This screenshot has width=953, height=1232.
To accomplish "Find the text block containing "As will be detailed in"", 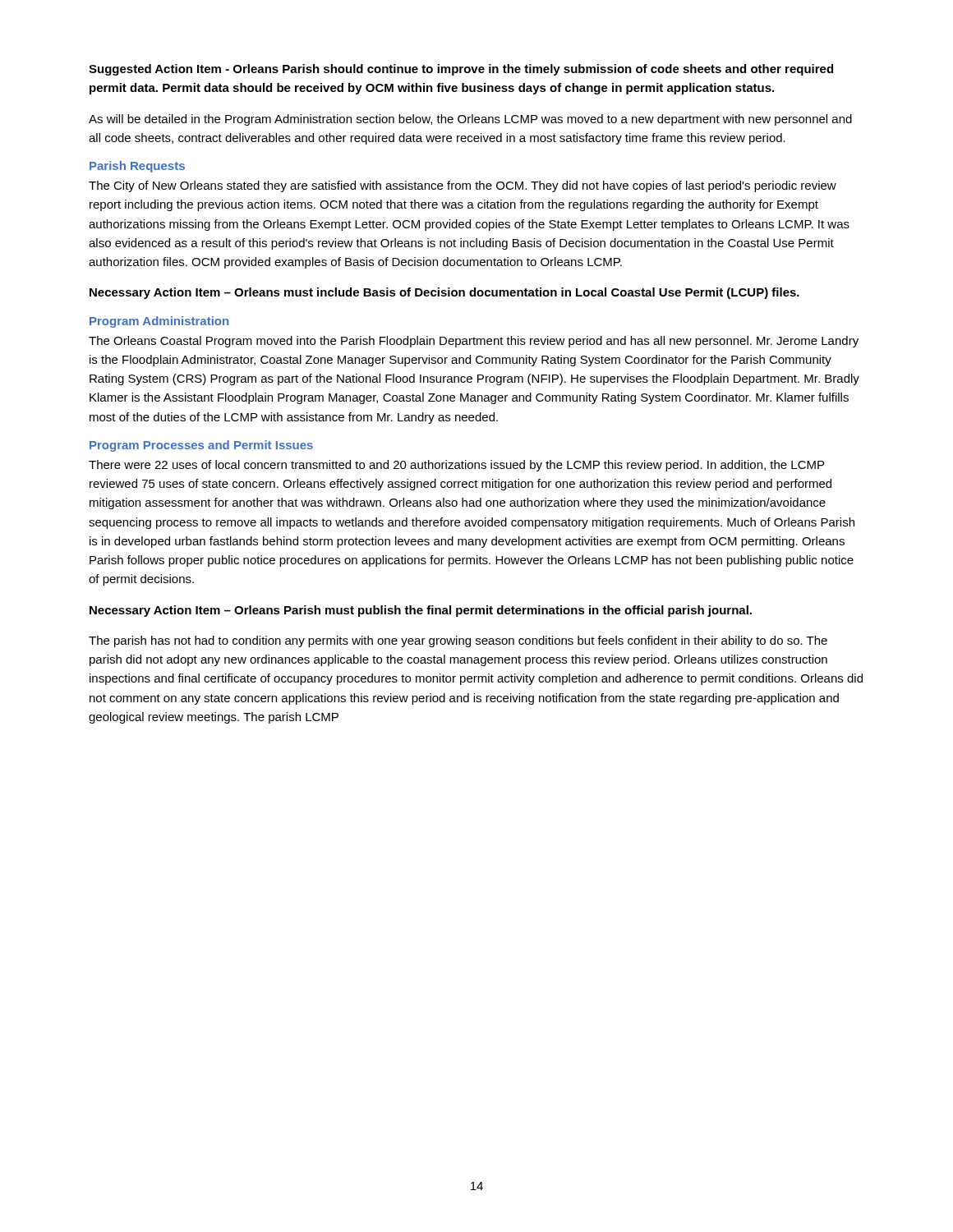I will click(x=470, y=128).
